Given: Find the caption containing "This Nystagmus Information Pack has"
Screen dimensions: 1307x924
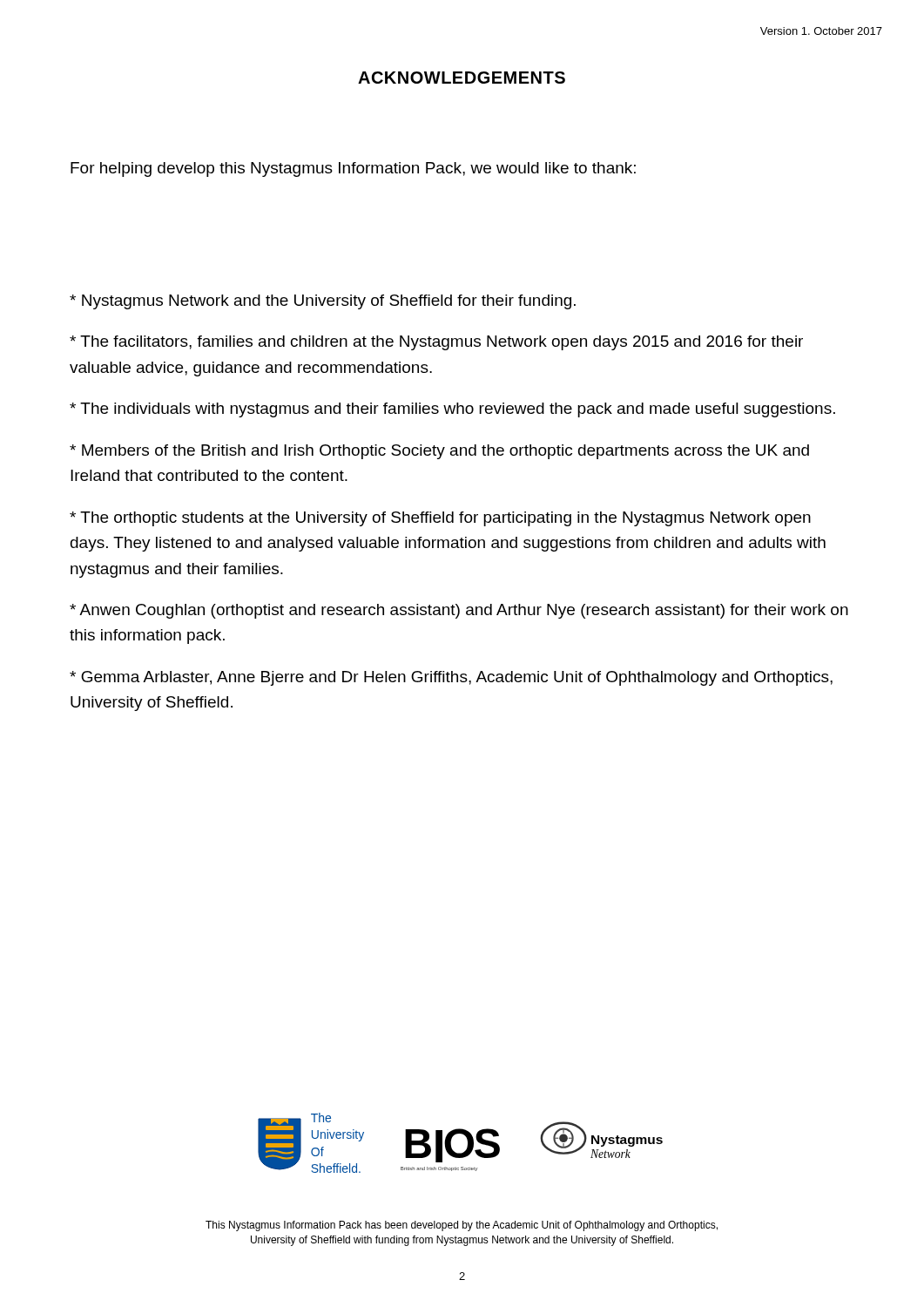Looking at the screenshot, I should click(462, 1233).
